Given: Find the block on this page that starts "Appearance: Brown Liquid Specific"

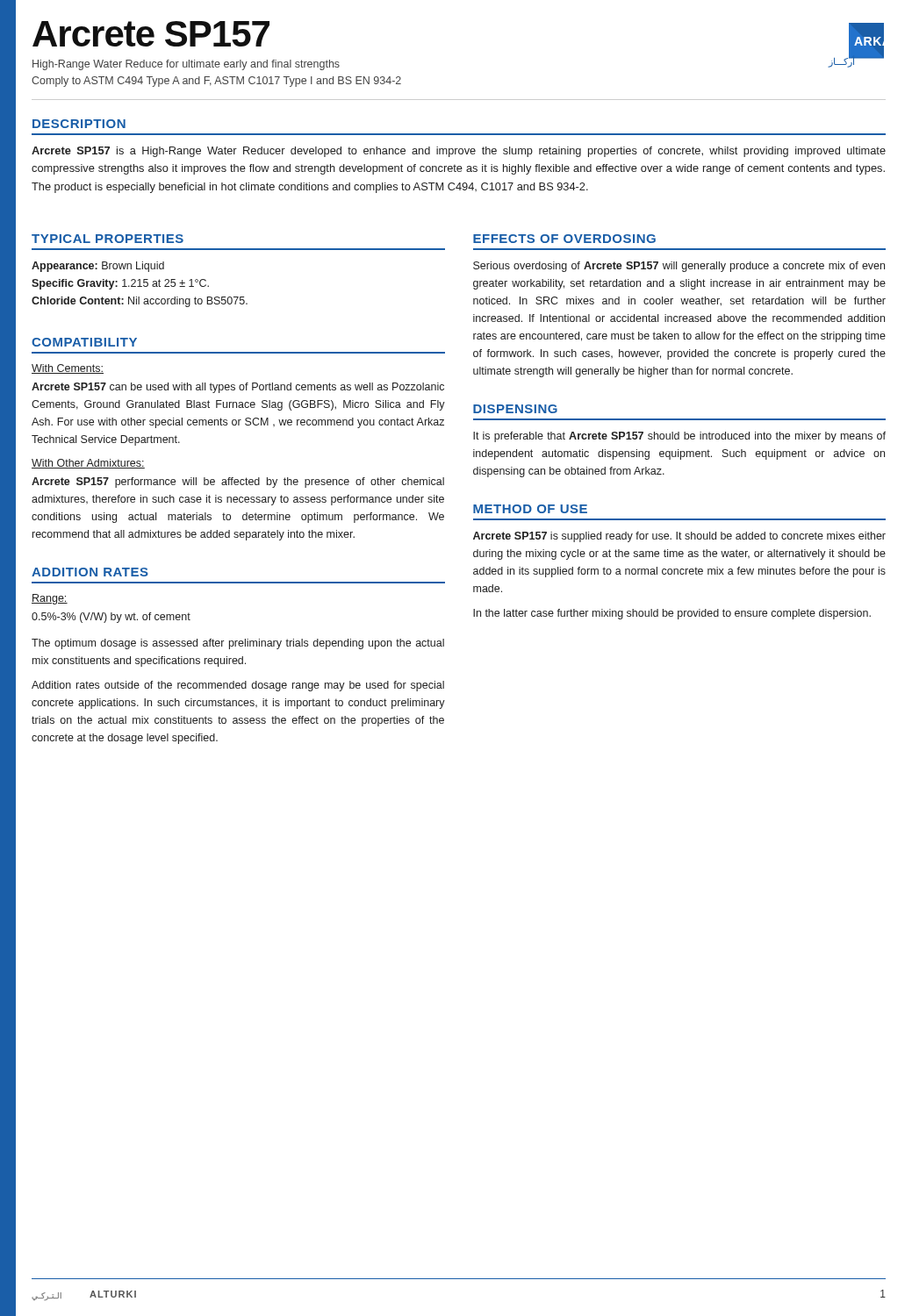Looking at the screenshot, I should (140, 283).
